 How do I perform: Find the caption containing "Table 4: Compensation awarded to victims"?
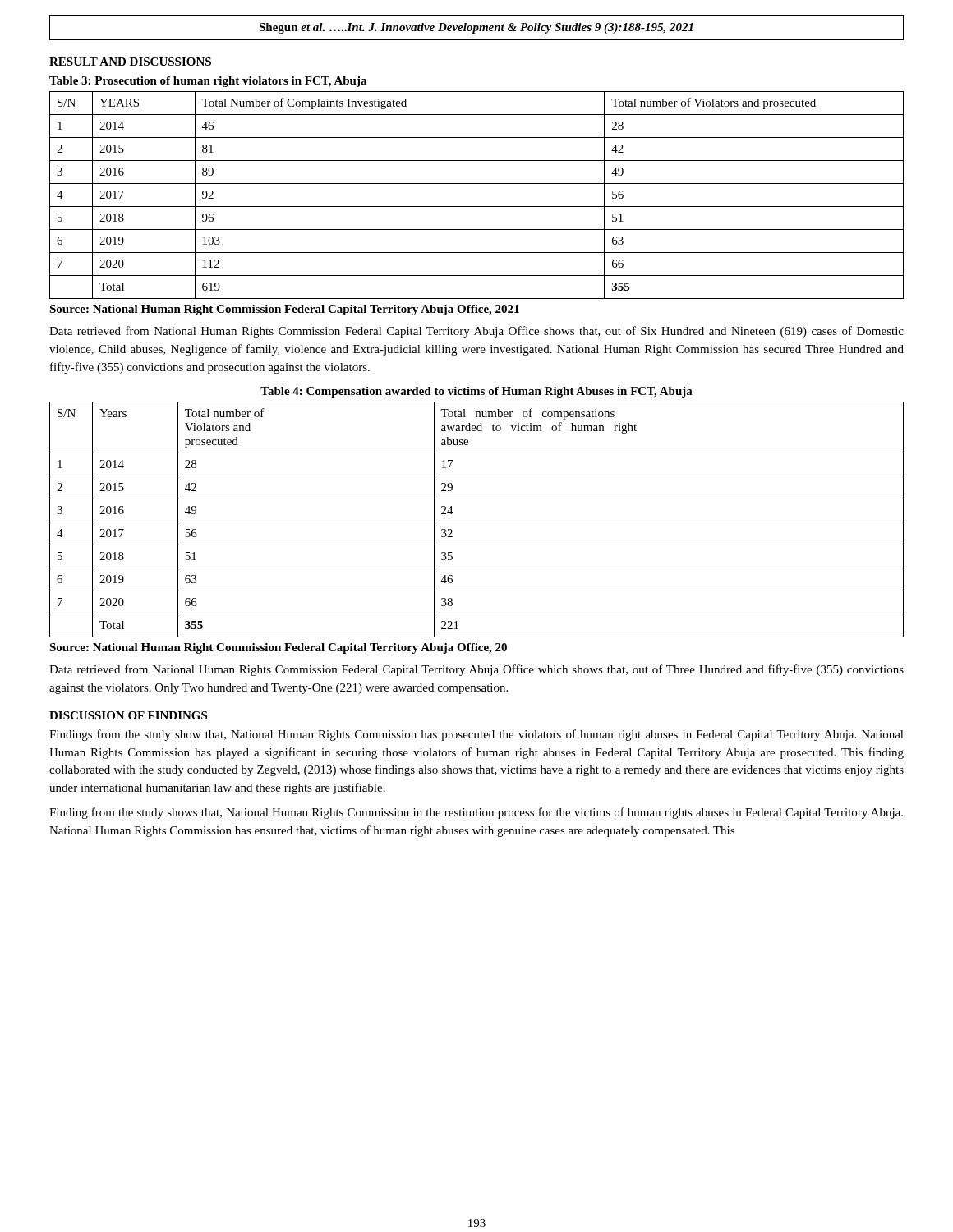click(x=476, y=391)
